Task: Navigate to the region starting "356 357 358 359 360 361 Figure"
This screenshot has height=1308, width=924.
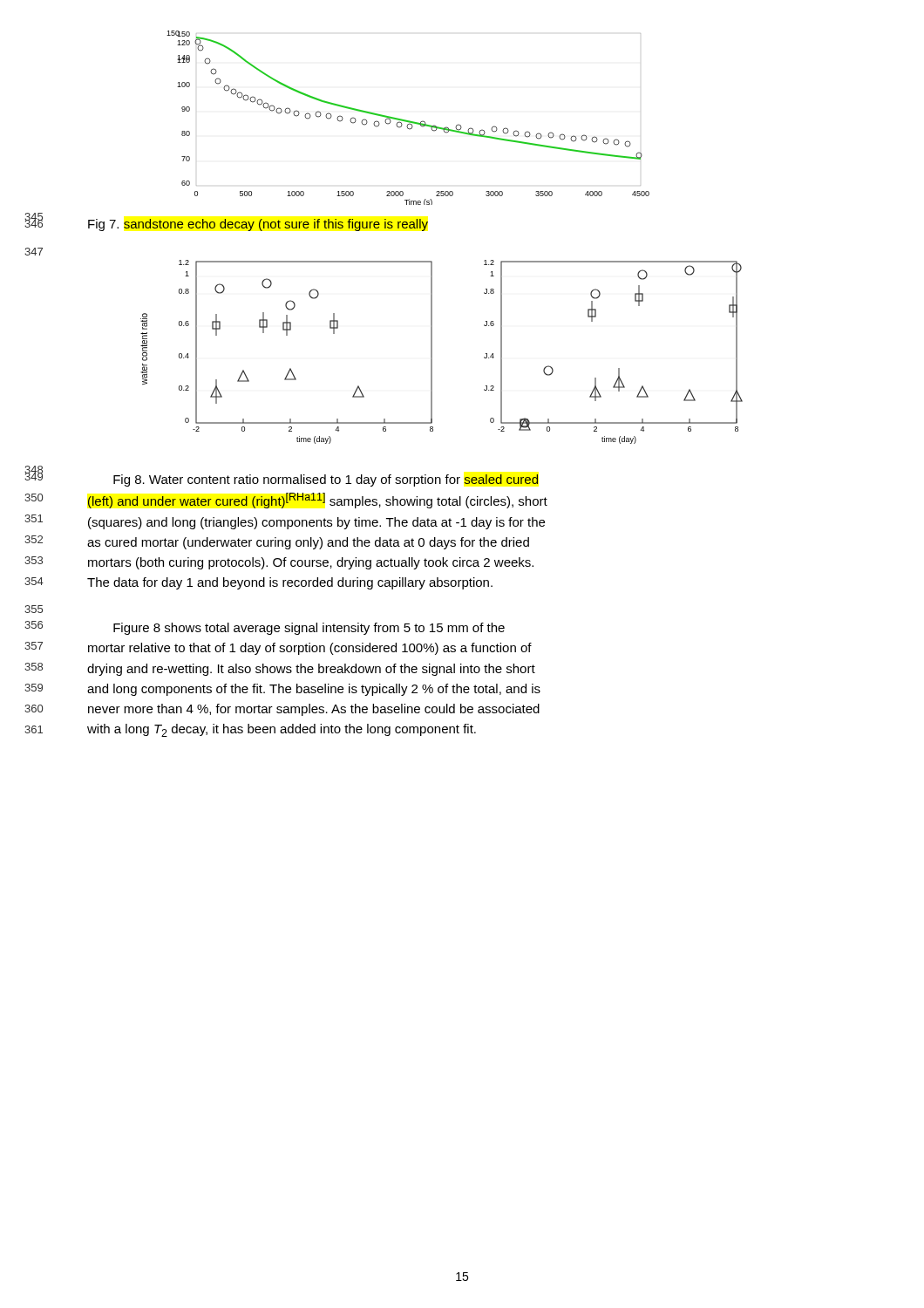Action: [x=314, y=679]
